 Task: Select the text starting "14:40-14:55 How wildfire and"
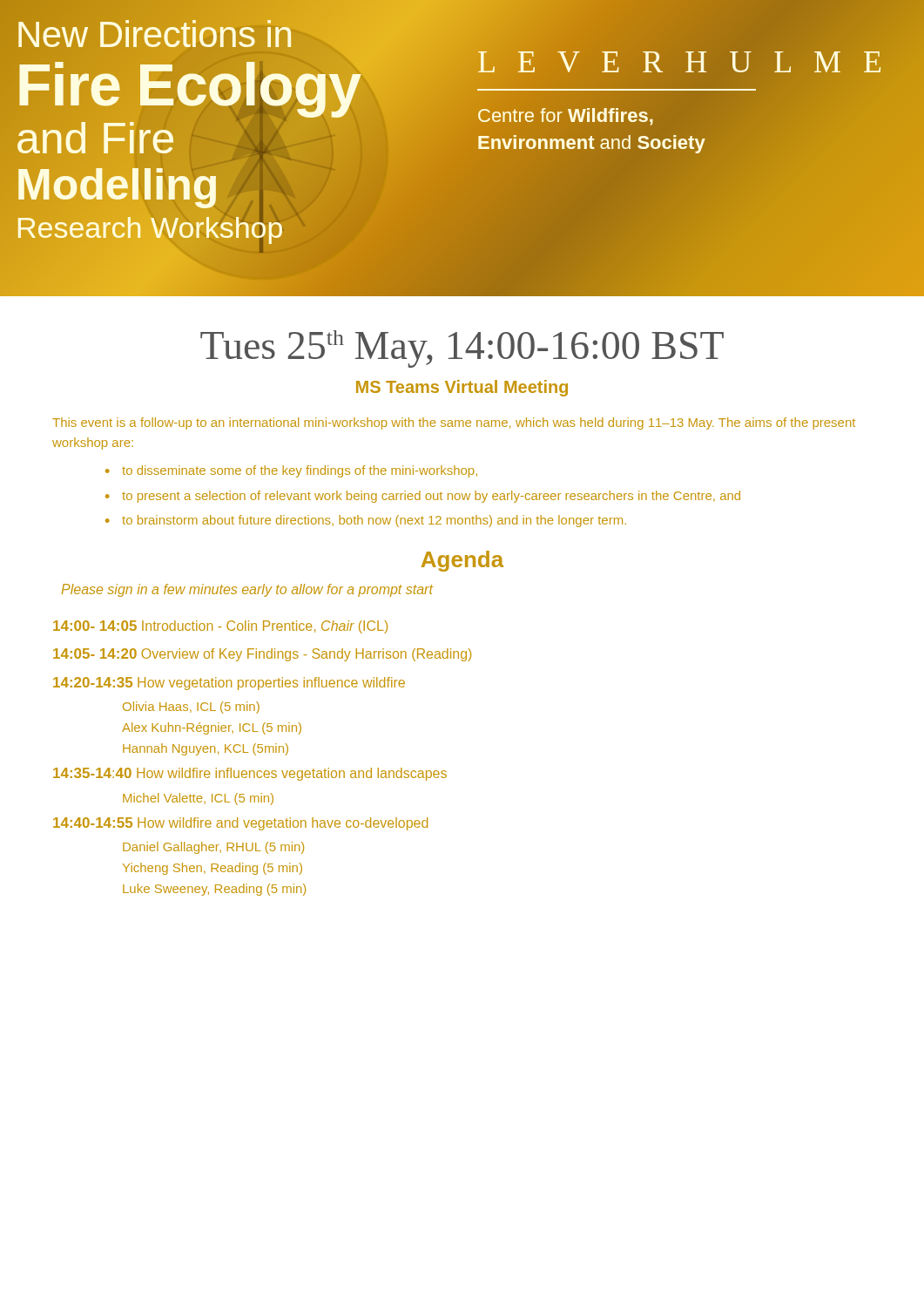[x=240, y=824]
